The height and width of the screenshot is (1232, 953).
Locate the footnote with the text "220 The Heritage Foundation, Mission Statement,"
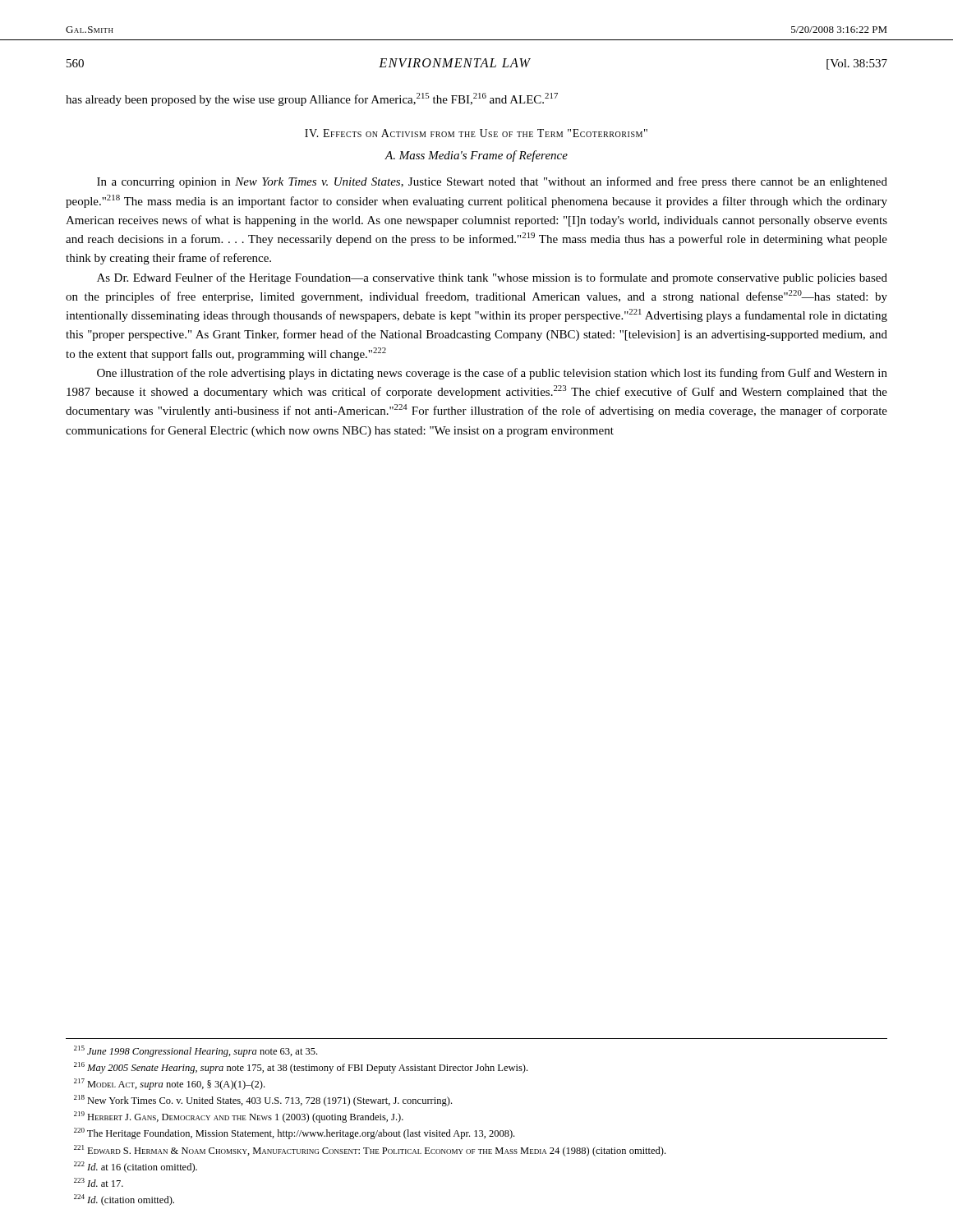291,1133
